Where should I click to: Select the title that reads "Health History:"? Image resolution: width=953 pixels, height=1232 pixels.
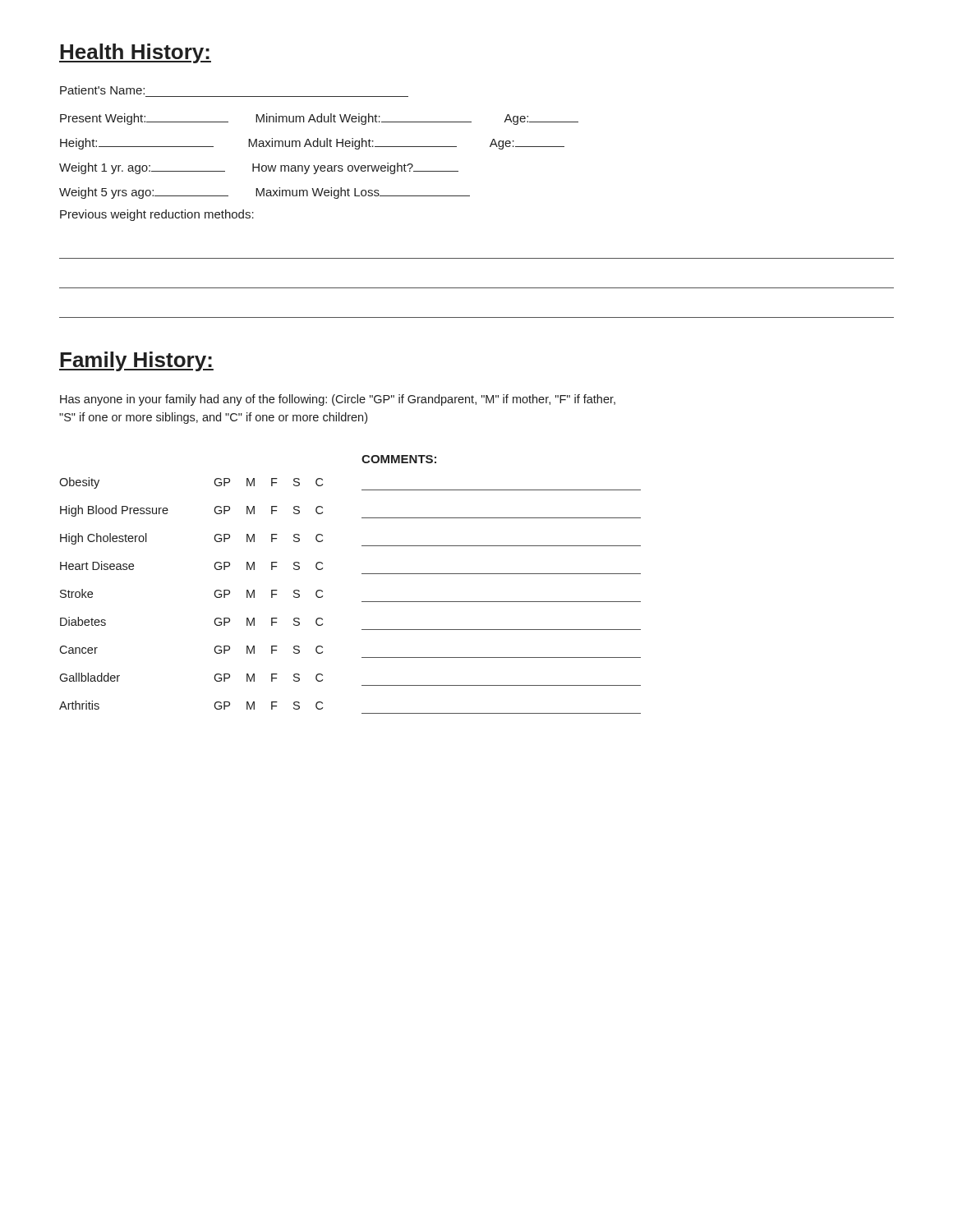[x=135, y=53]
